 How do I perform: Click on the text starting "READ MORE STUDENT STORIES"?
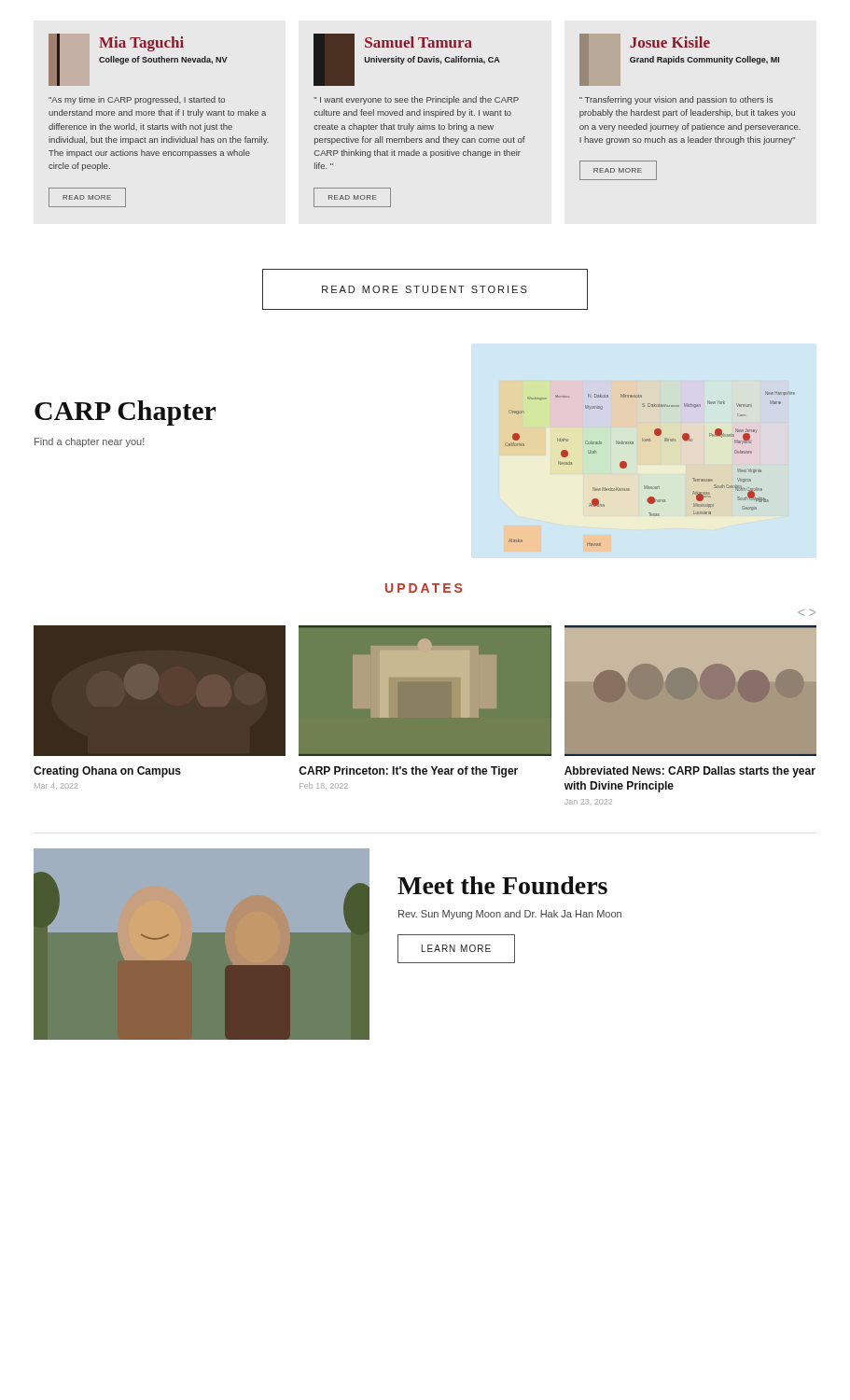(425, 289)
